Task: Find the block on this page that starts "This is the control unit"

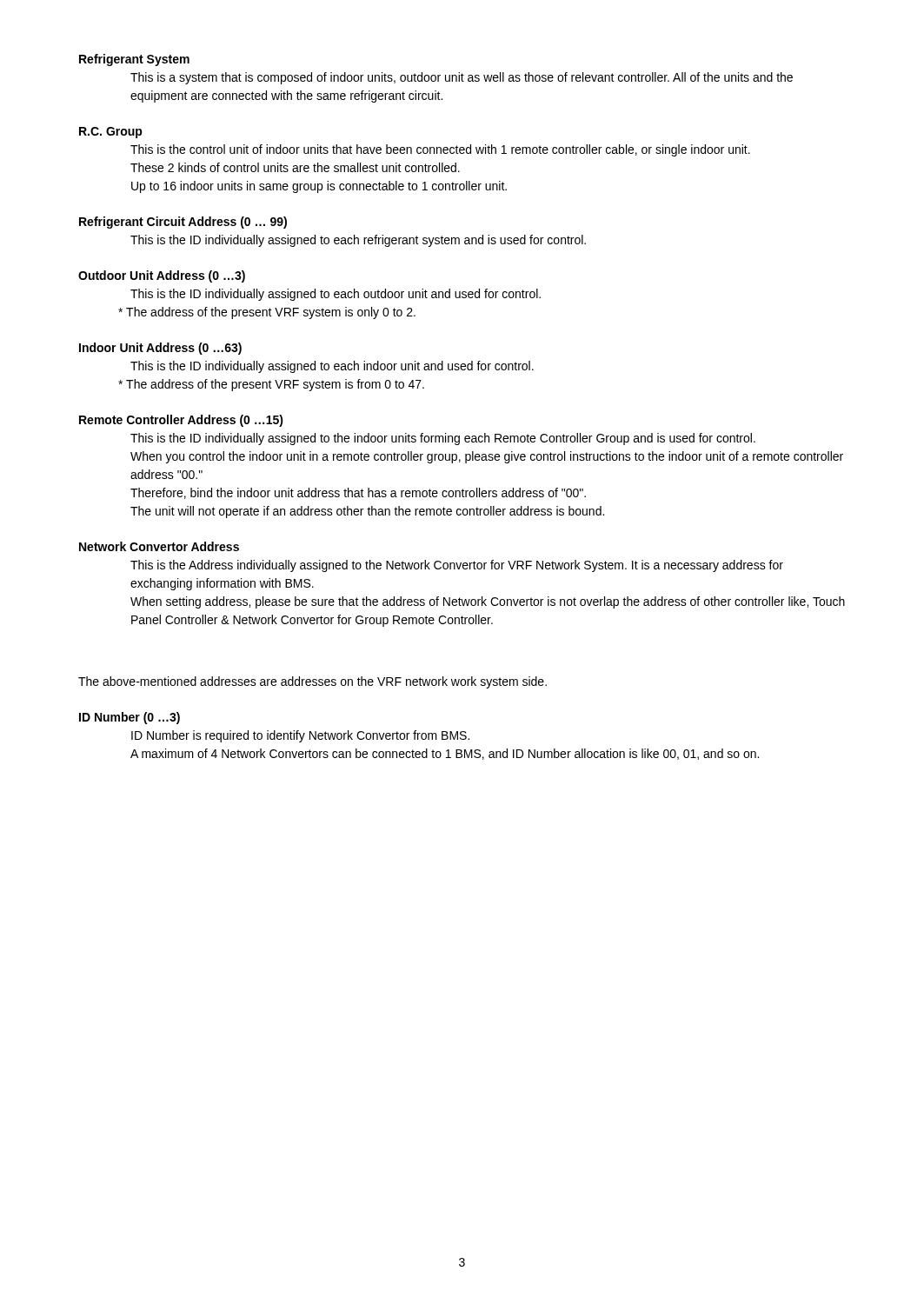Action: coord(440,150)
